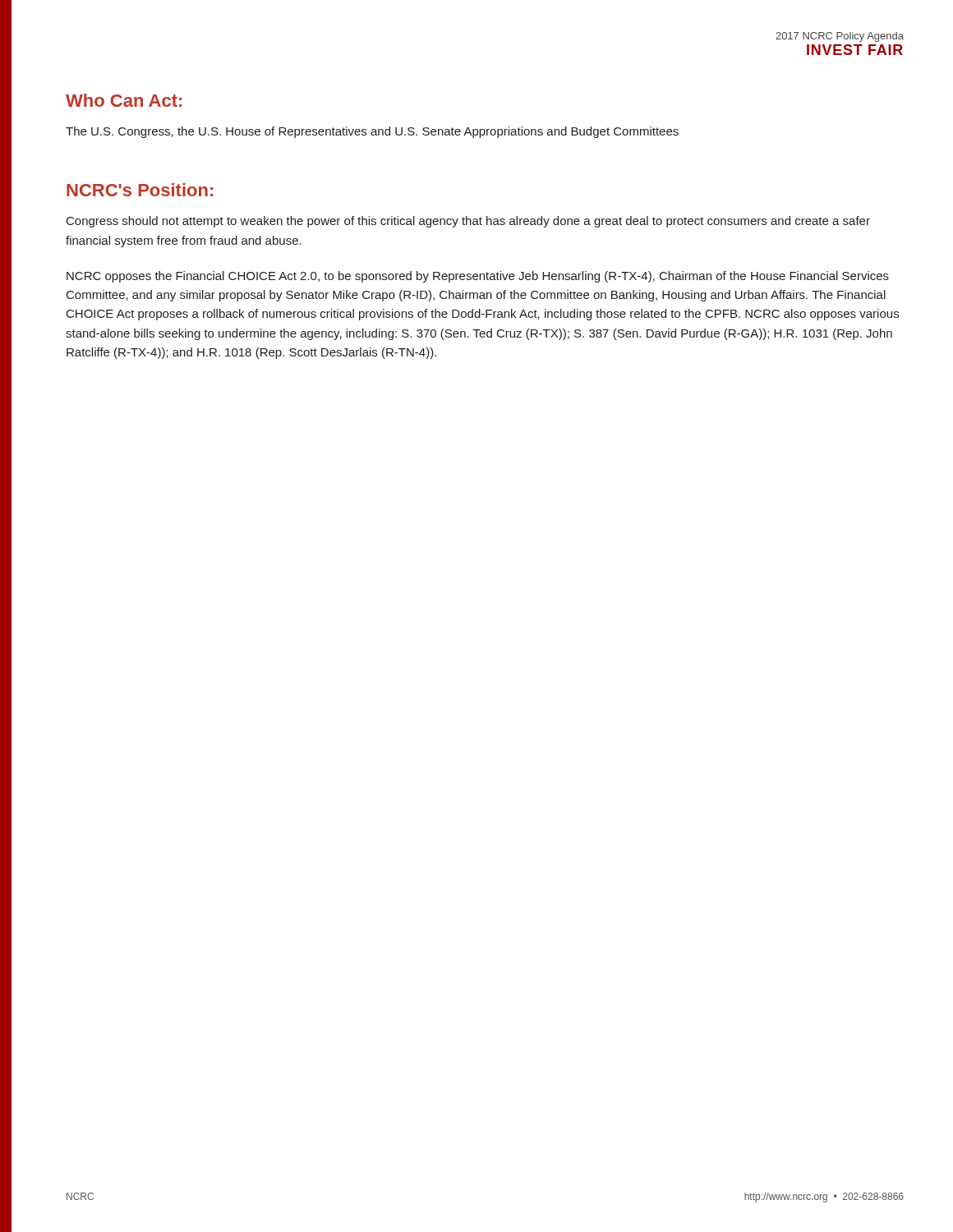The height and width of the screenshot is (1232, 953).
Task: Navigate to the text block starting "Congress should not attempt to"
Action: 468,230
